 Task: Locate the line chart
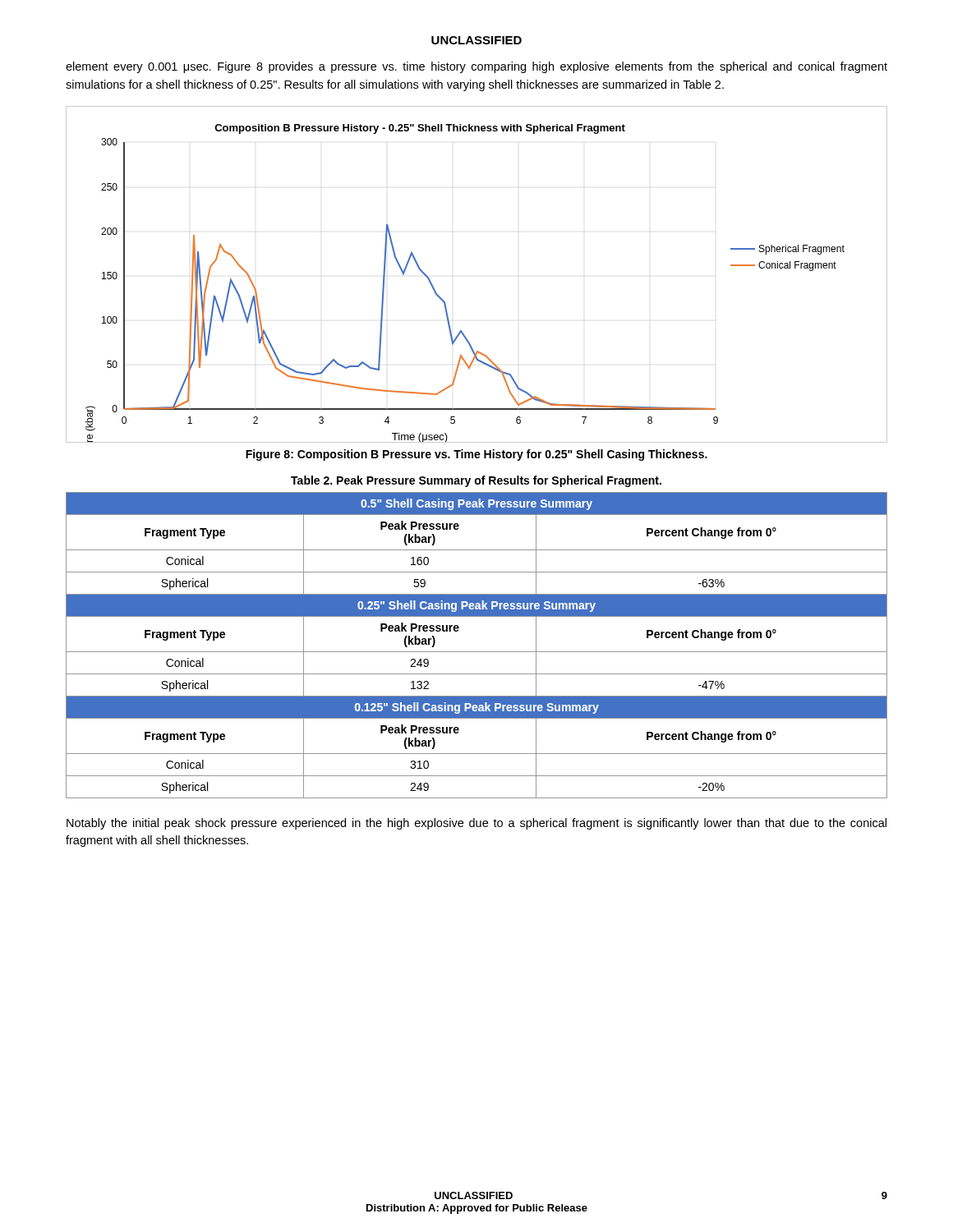476,274
